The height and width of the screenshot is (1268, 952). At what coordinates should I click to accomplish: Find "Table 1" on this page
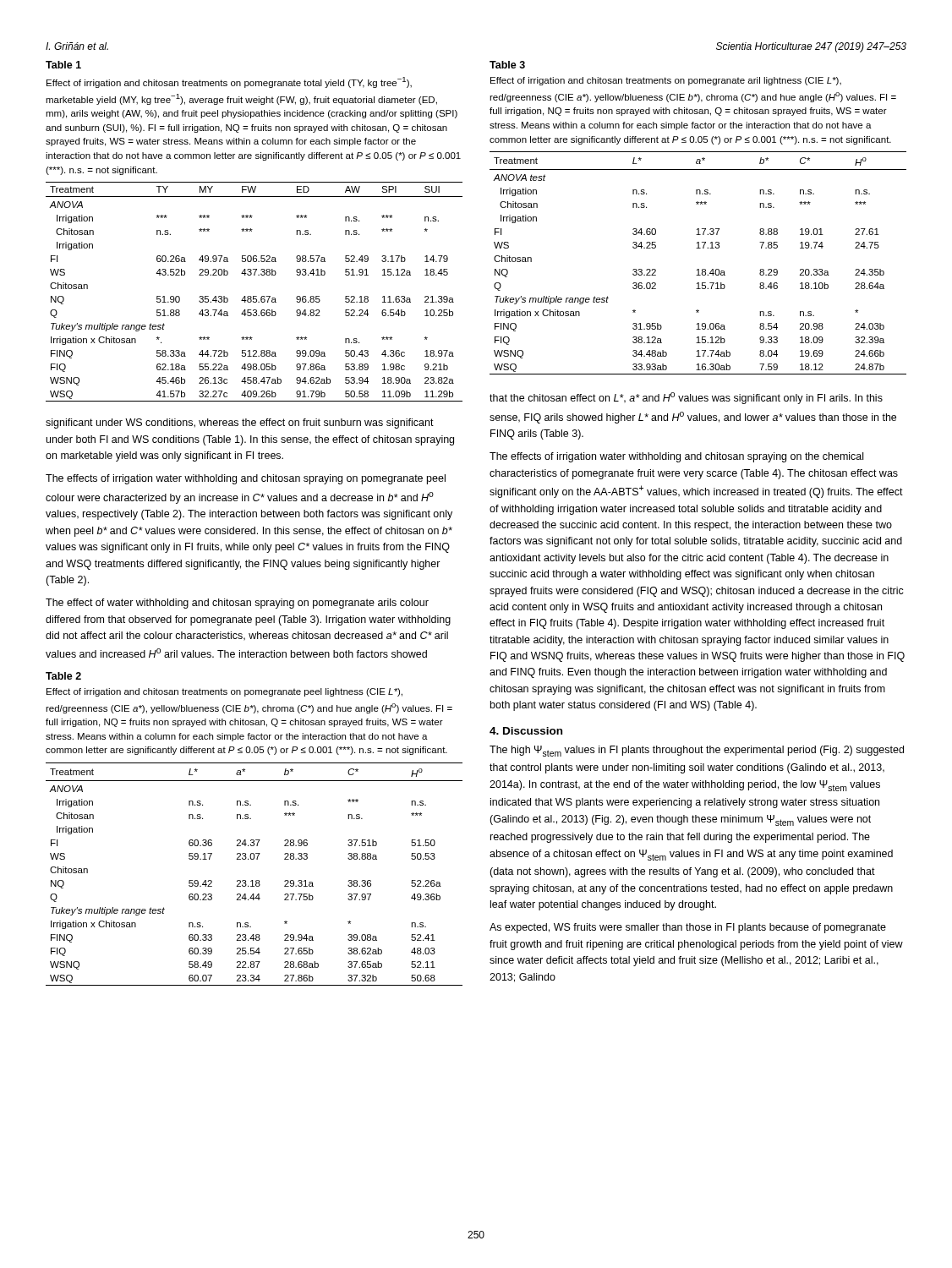point(63,65)
